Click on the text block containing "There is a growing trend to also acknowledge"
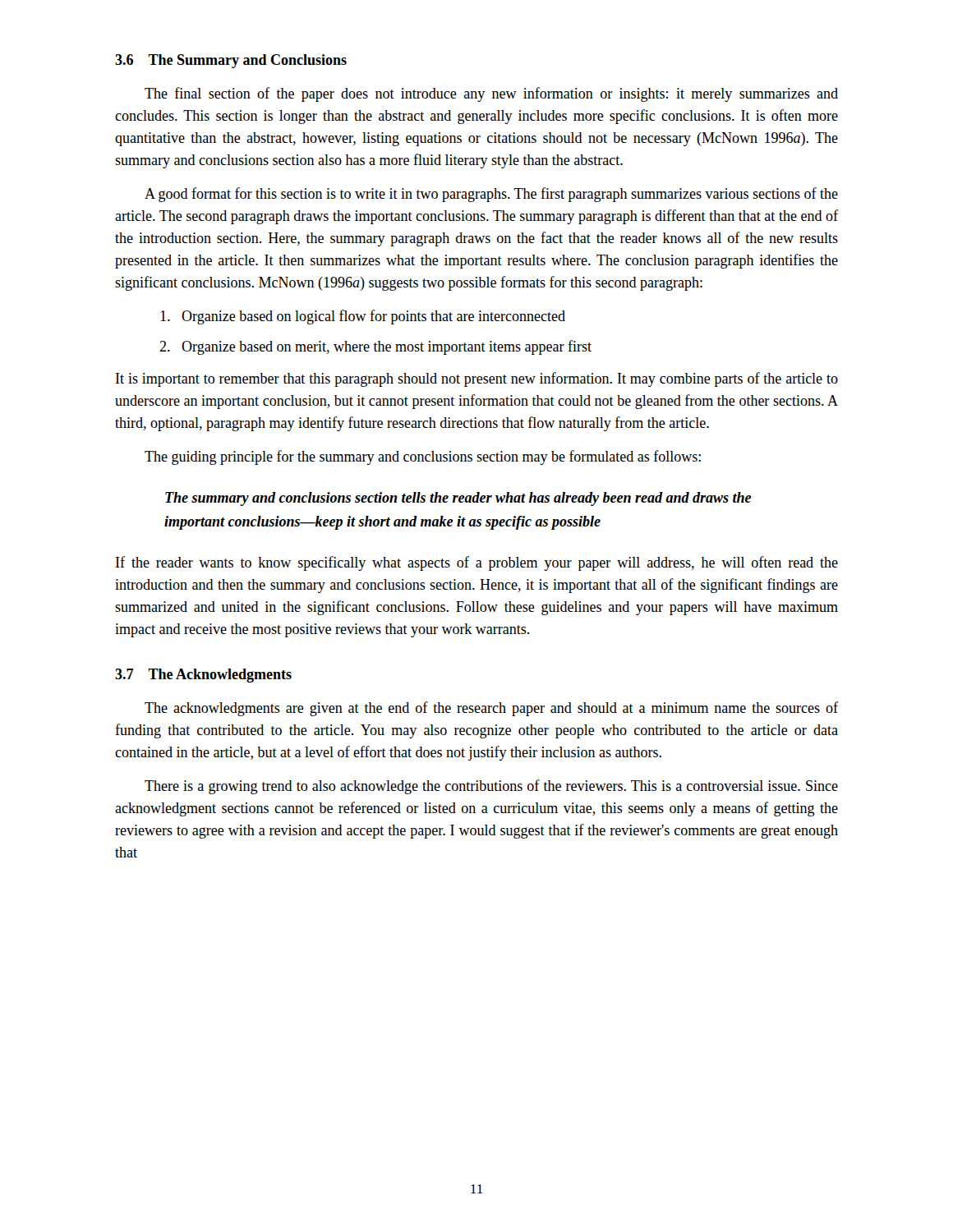 476,819
